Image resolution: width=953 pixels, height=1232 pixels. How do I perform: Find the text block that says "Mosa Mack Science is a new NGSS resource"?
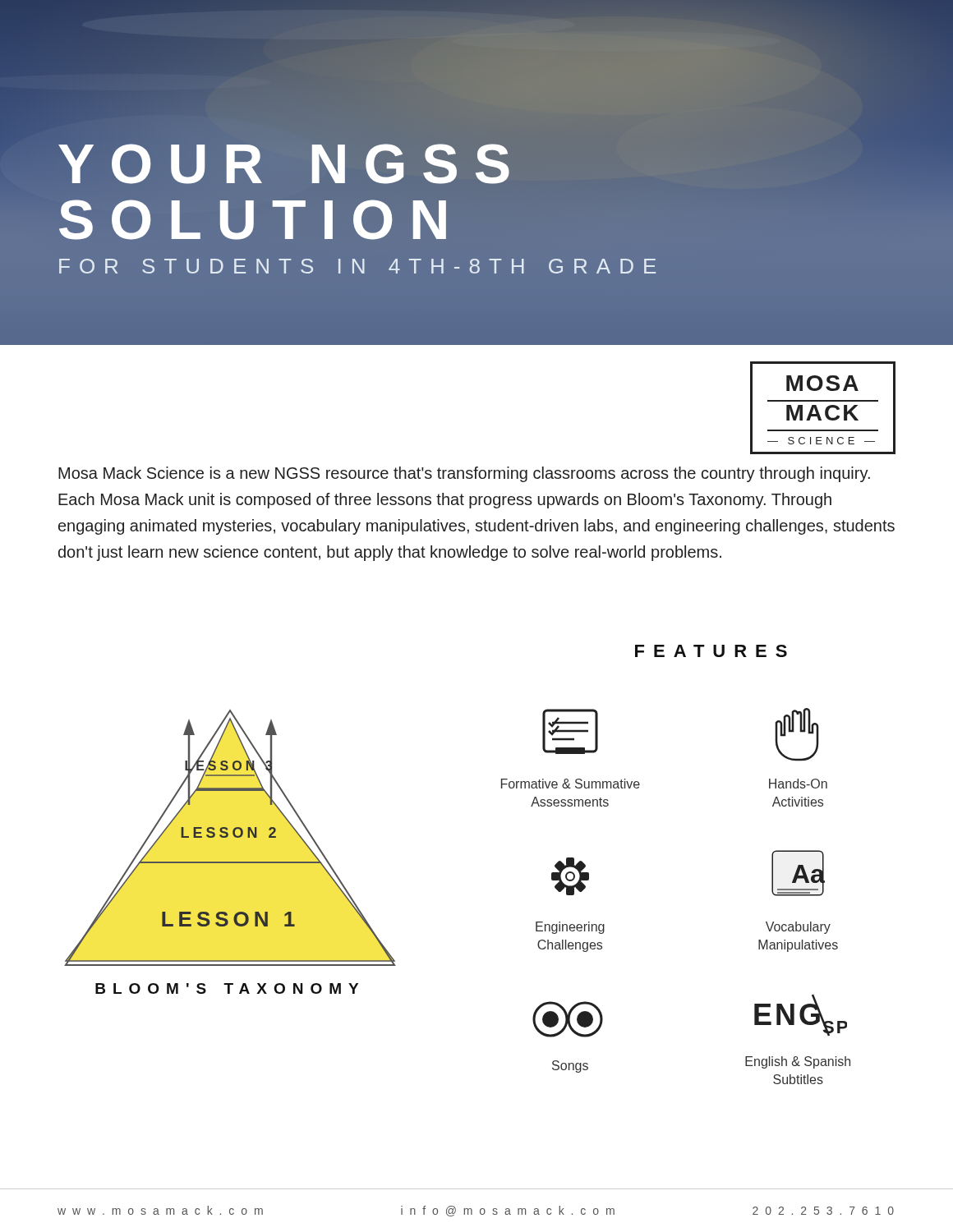click(476, 513)
